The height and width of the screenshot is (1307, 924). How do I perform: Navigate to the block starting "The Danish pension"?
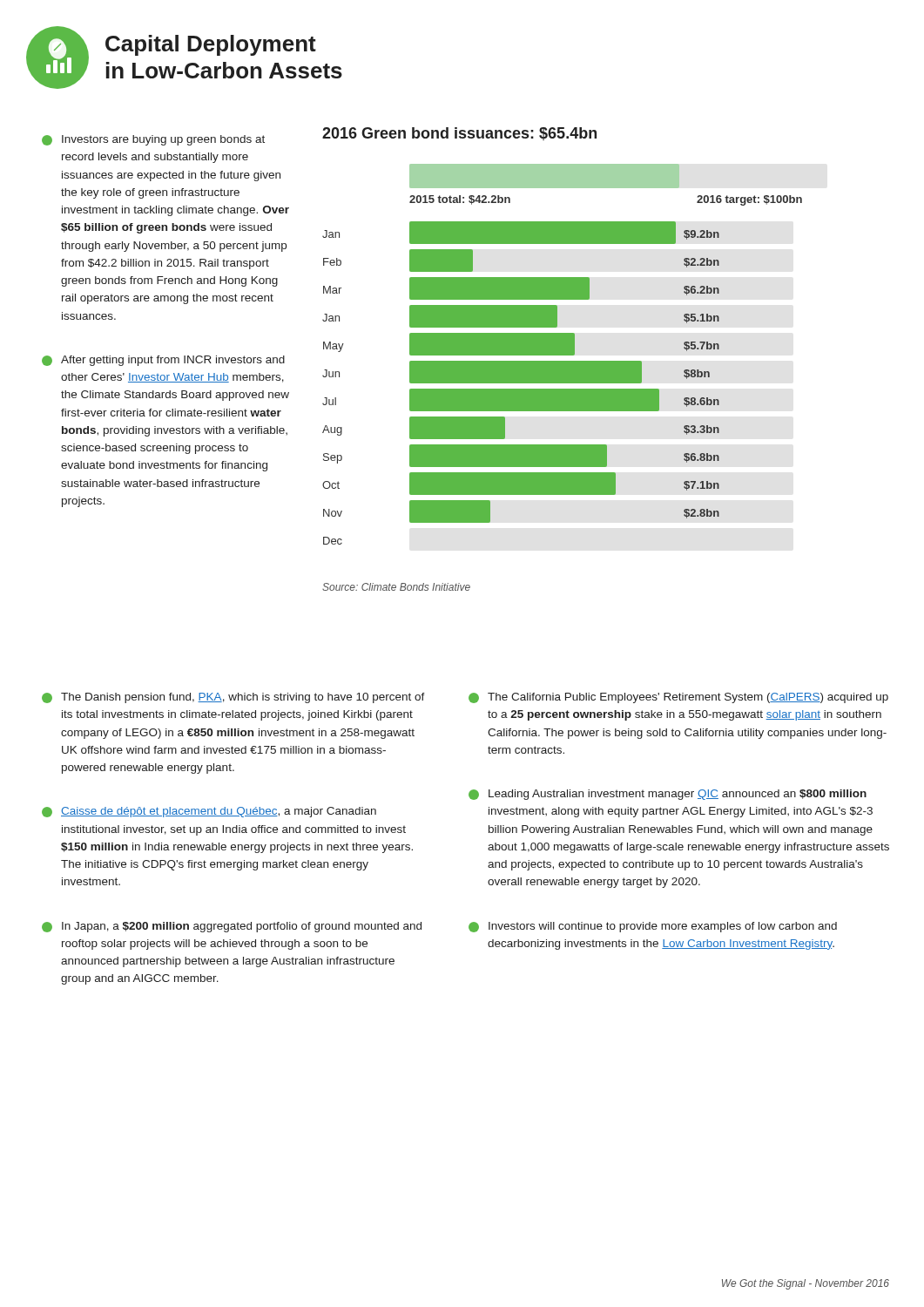point(243,732)
